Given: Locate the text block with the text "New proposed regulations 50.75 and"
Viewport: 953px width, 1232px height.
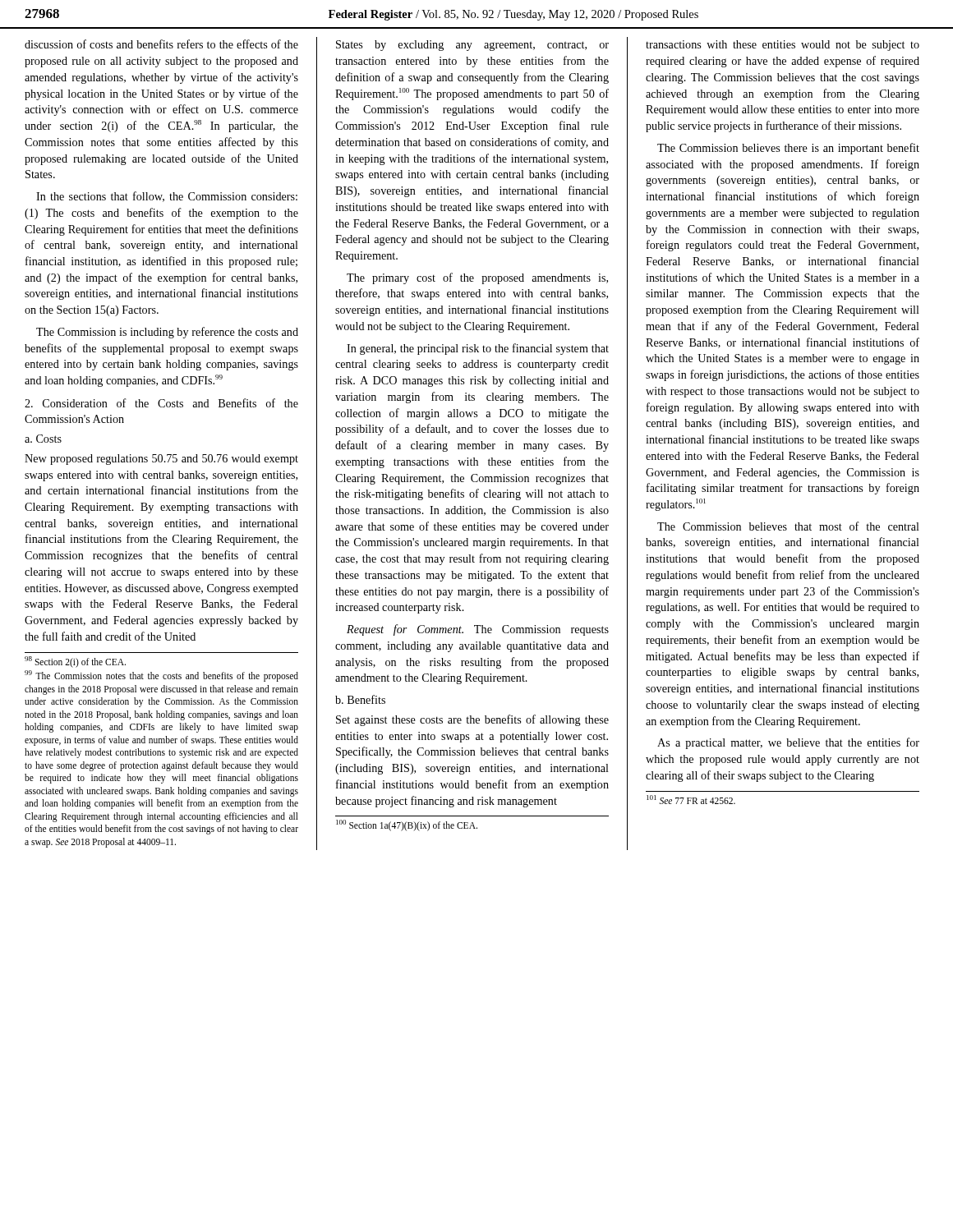Looking at the screenshot, I should pyautogui.click(x=161, y=548).
